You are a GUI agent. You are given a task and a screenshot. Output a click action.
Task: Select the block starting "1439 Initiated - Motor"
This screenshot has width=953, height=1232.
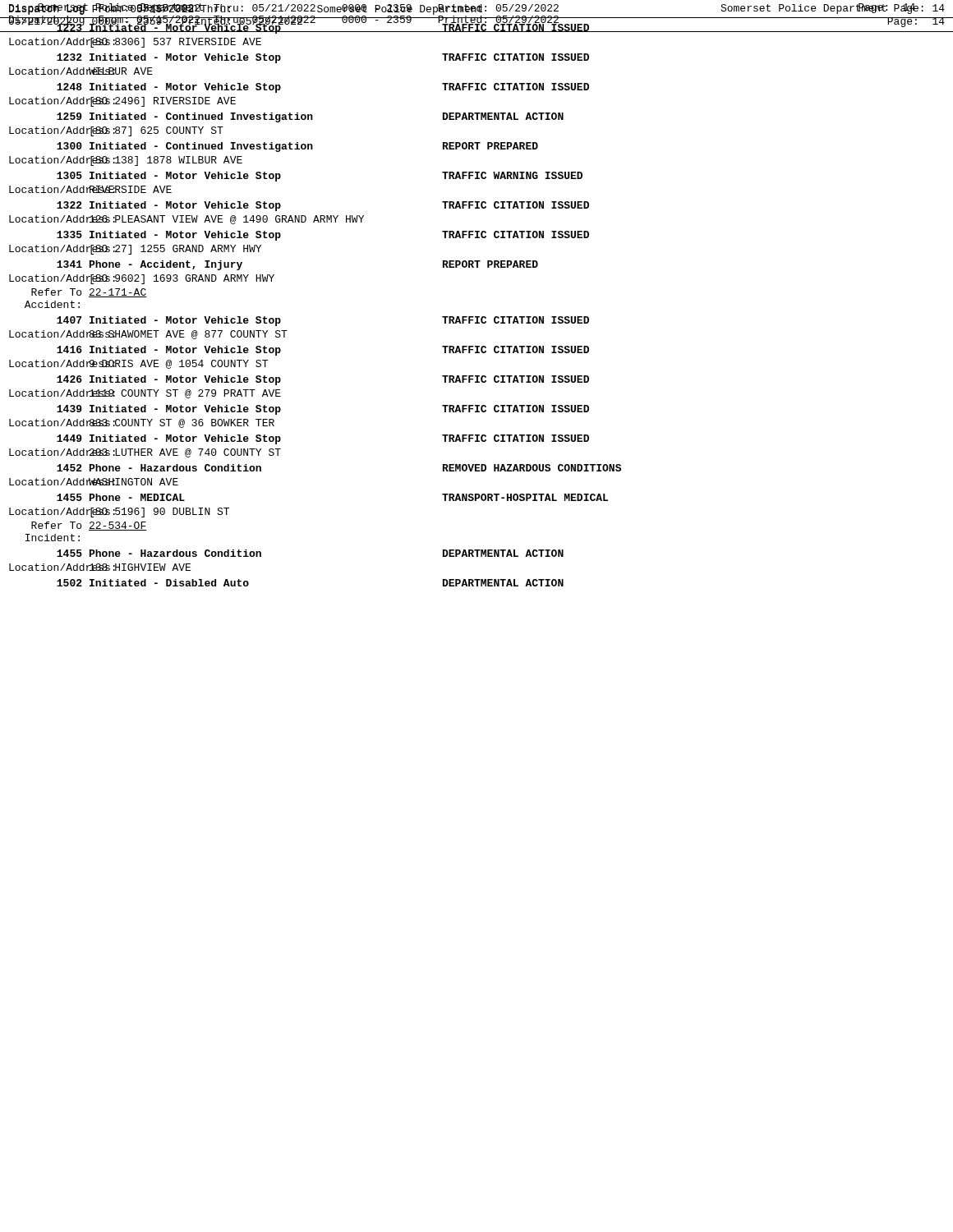pyautogui.click(x=476, y=416)
